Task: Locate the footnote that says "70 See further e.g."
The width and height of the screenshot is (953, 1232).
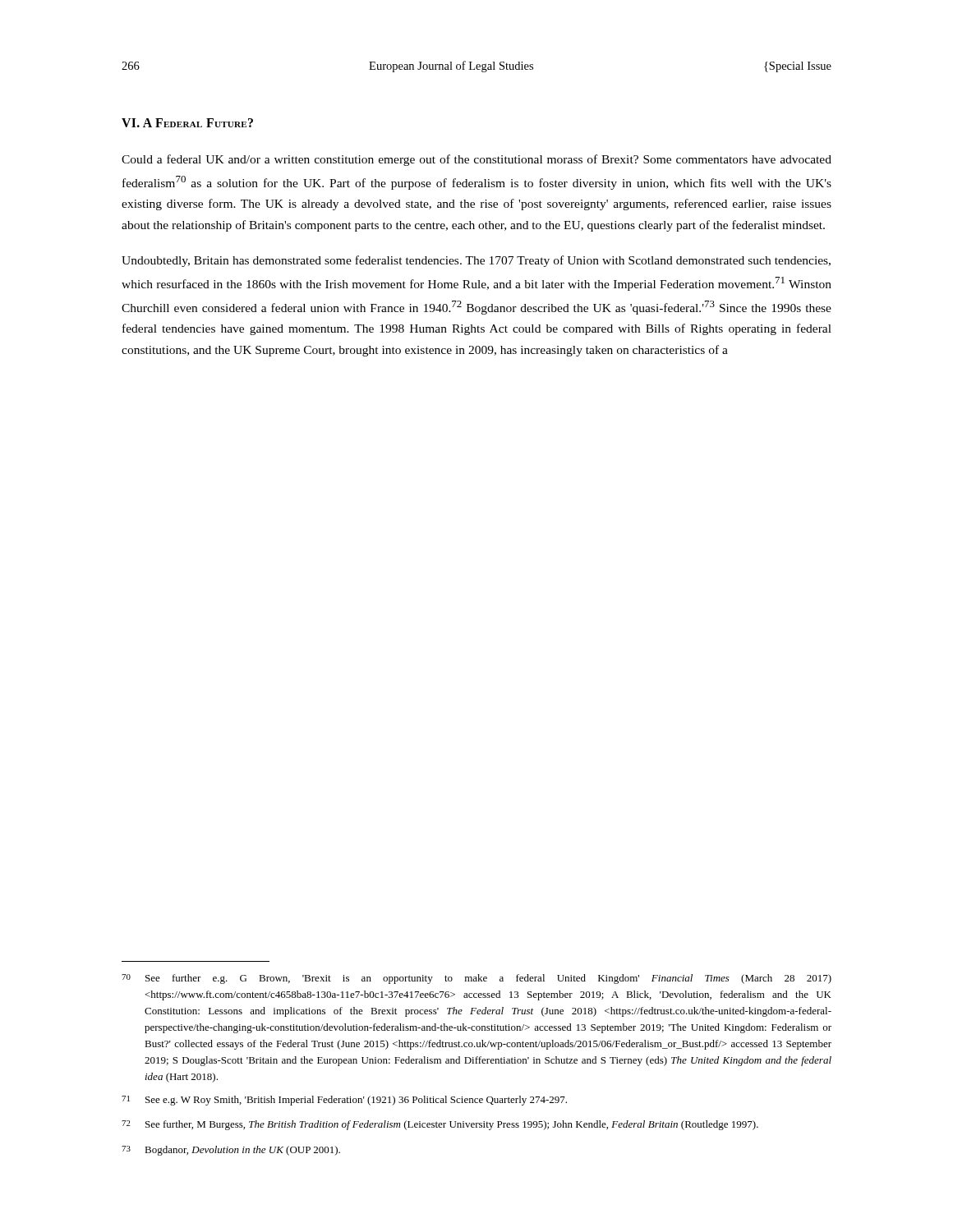Action: (x=476, y=1028)
